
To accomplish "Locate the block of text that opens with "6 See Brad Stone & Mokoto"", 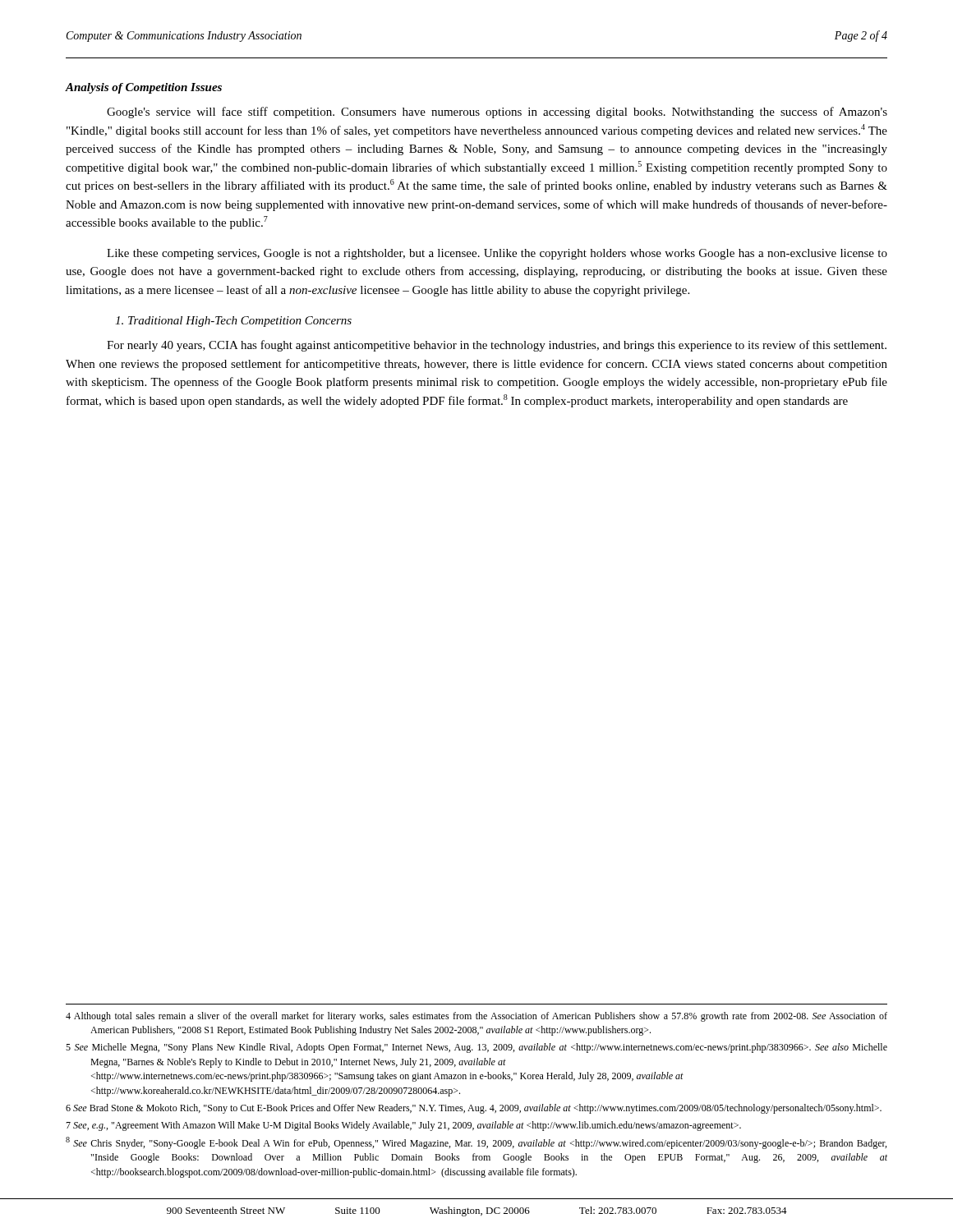I will 474,1108.
